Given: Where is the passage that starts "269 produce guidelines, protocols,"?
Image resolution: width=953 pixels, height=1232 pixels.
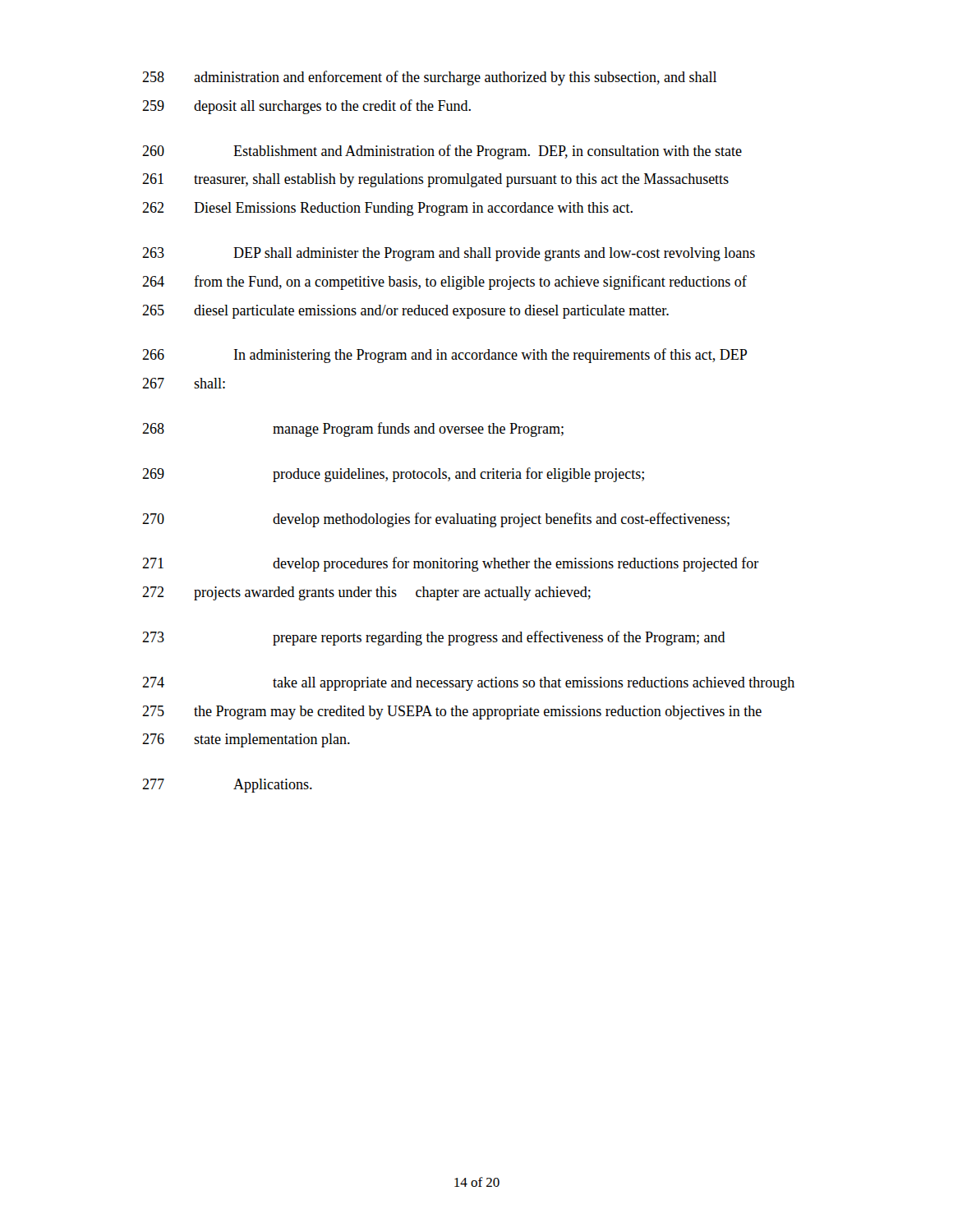Looking at the screenshot, I should pos(476,474).
